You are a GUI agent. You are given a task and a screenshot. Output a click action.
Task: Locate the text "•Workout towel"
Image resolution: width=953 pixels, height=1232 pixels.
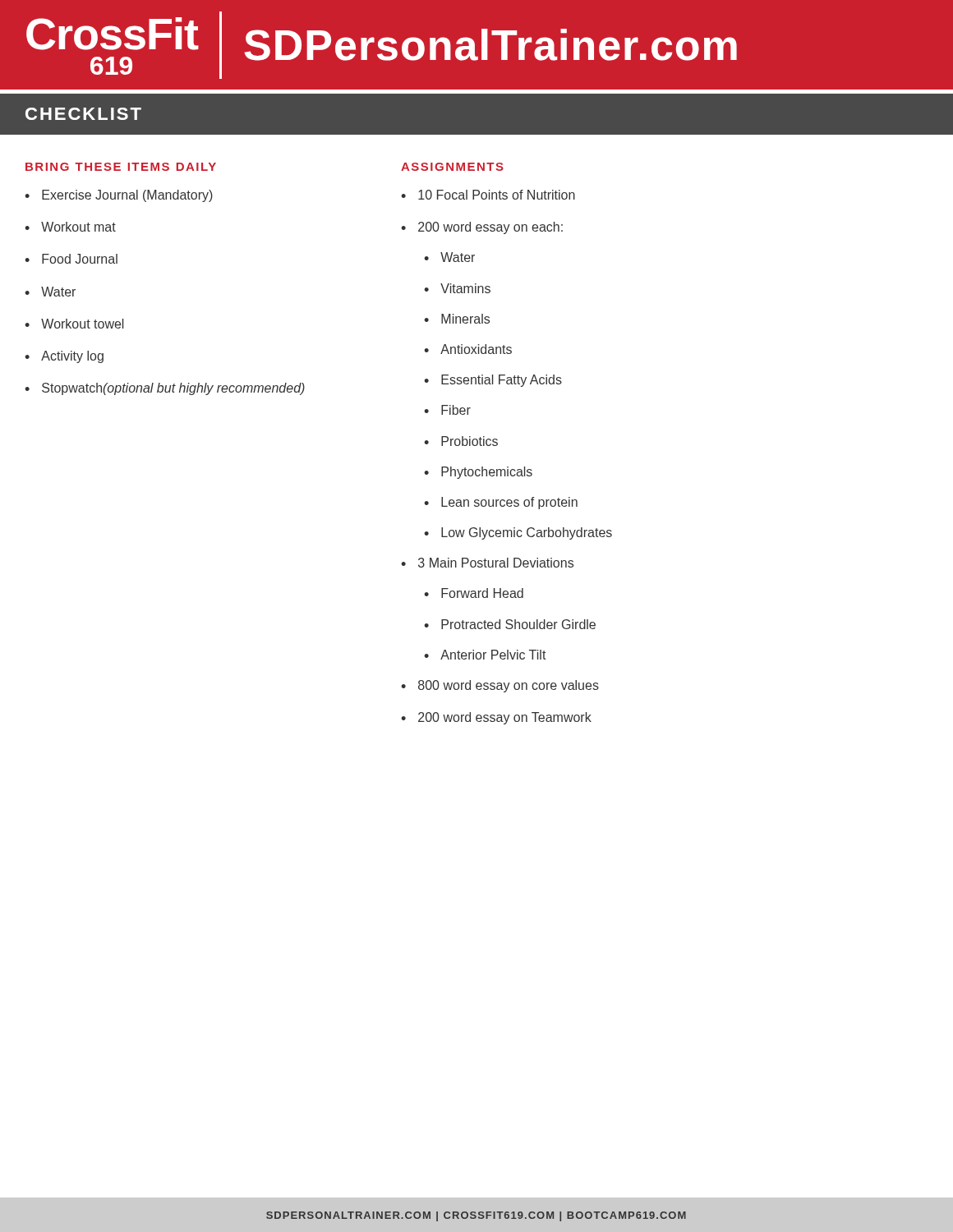pyautogui.click(x=75, y=325)
